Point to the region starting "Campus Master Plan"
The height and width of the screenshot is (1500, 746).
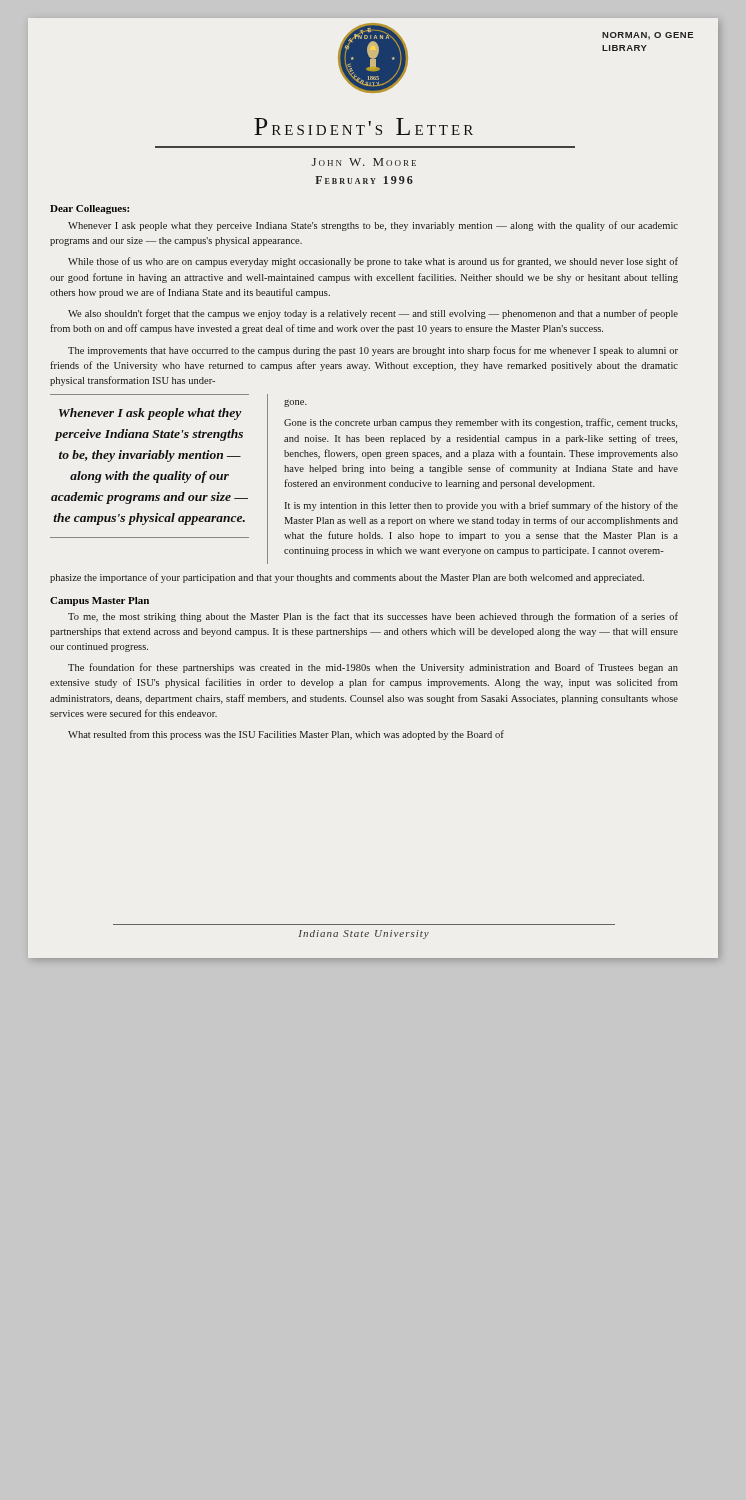[100, 600]
